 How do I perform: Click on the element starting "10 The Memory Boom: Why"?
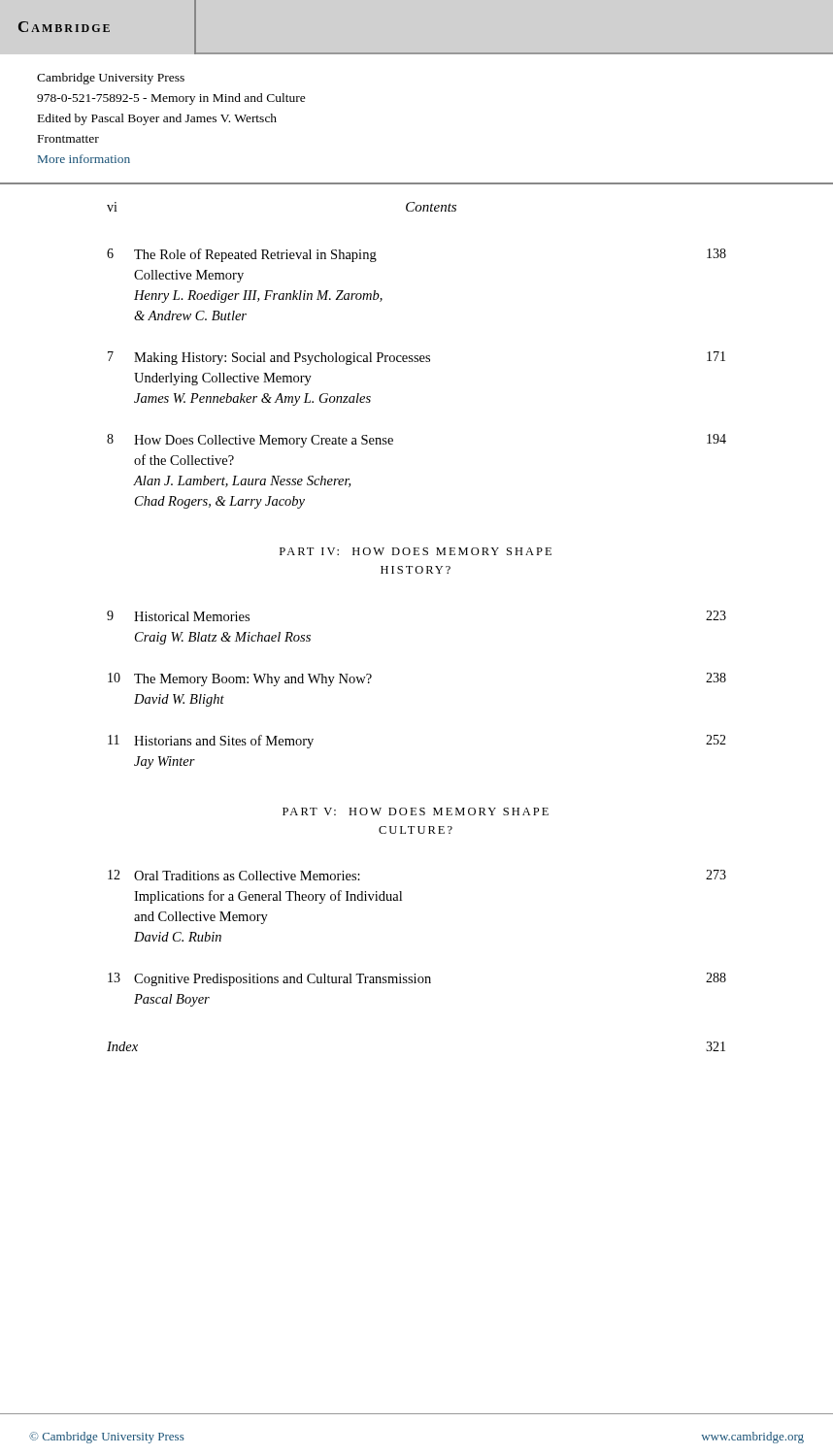236,679
